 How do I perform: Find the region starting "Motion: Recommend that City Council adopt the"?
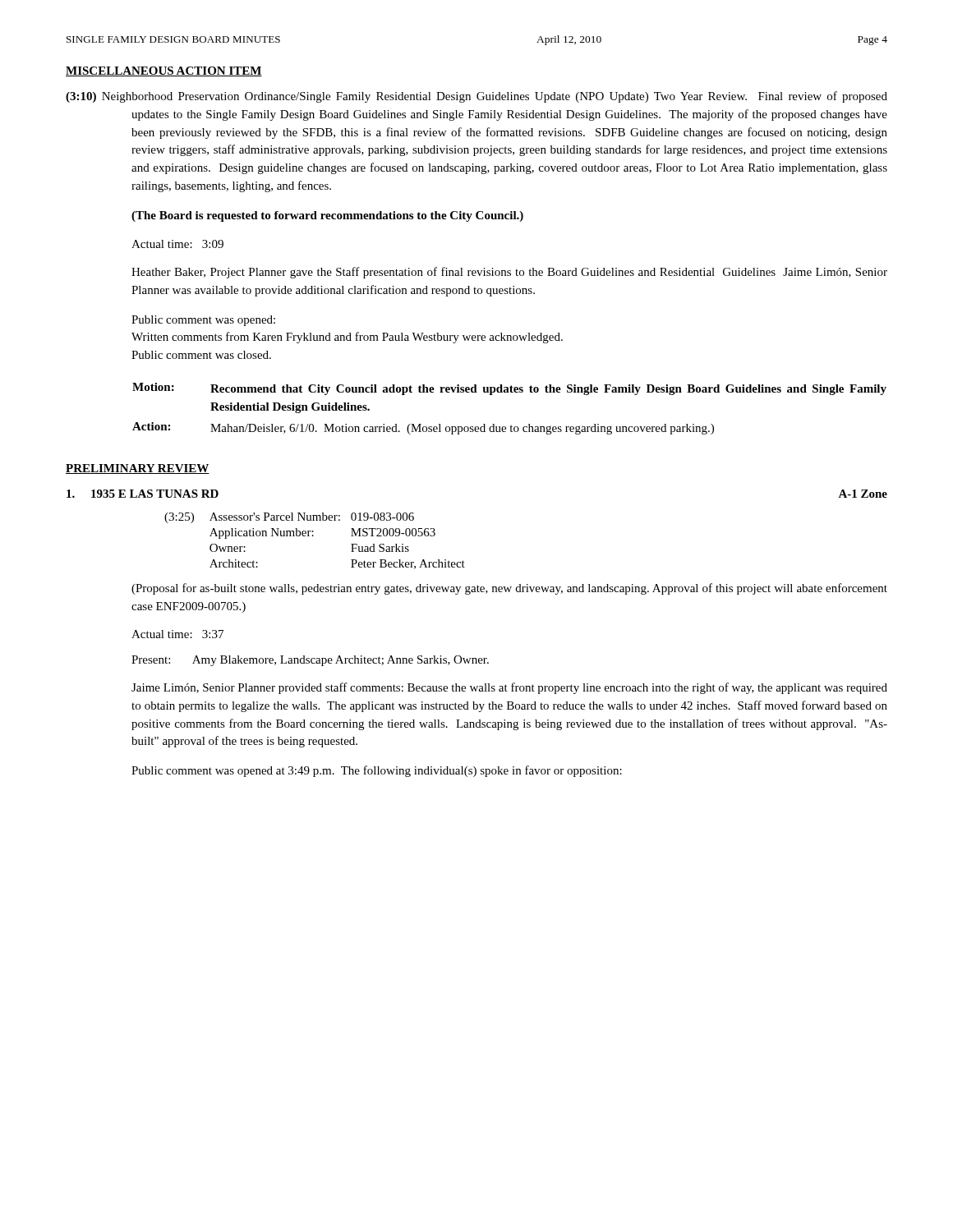pos(509,389)
